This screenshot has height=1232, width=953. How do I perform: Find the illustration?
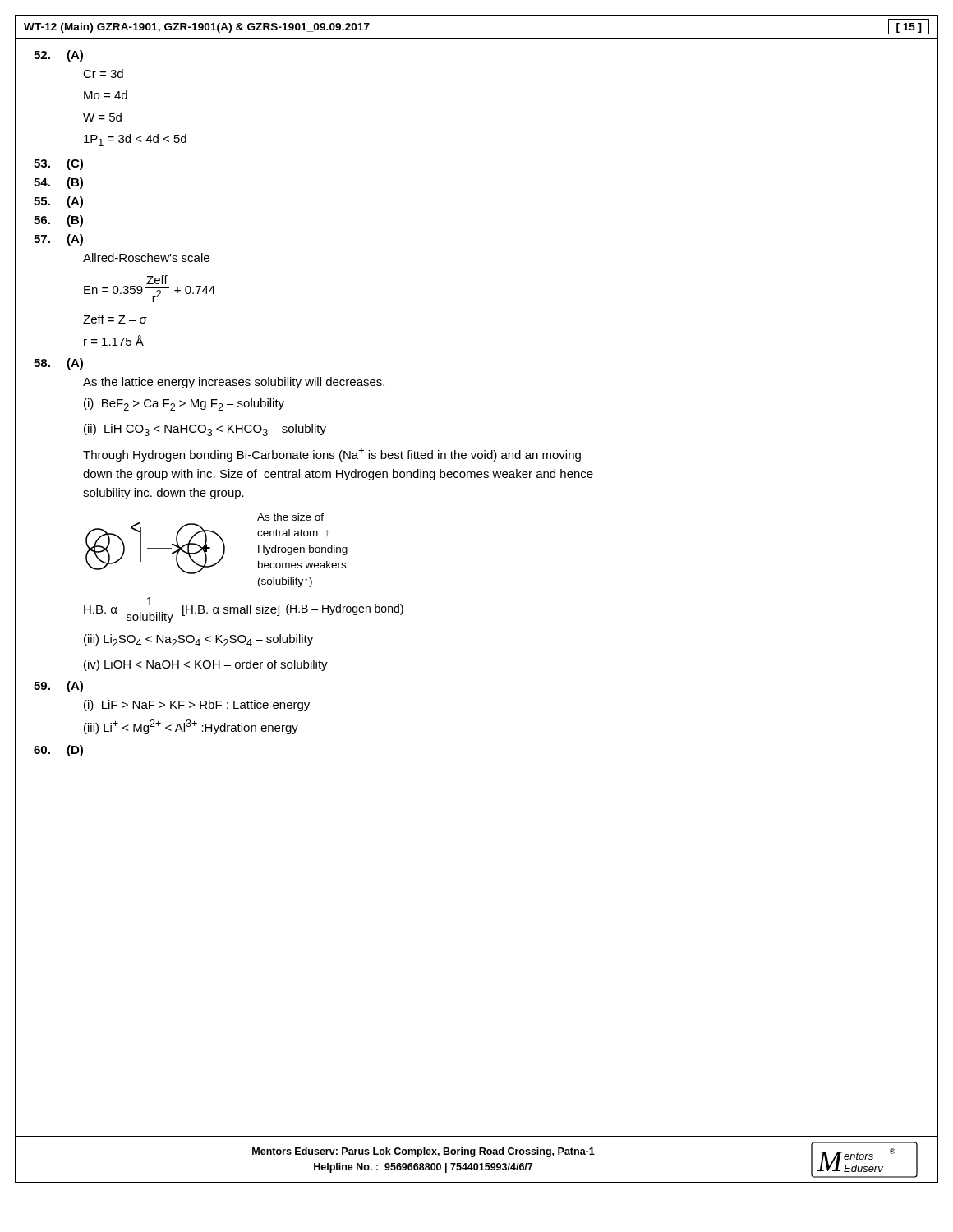tap(498, 549)
